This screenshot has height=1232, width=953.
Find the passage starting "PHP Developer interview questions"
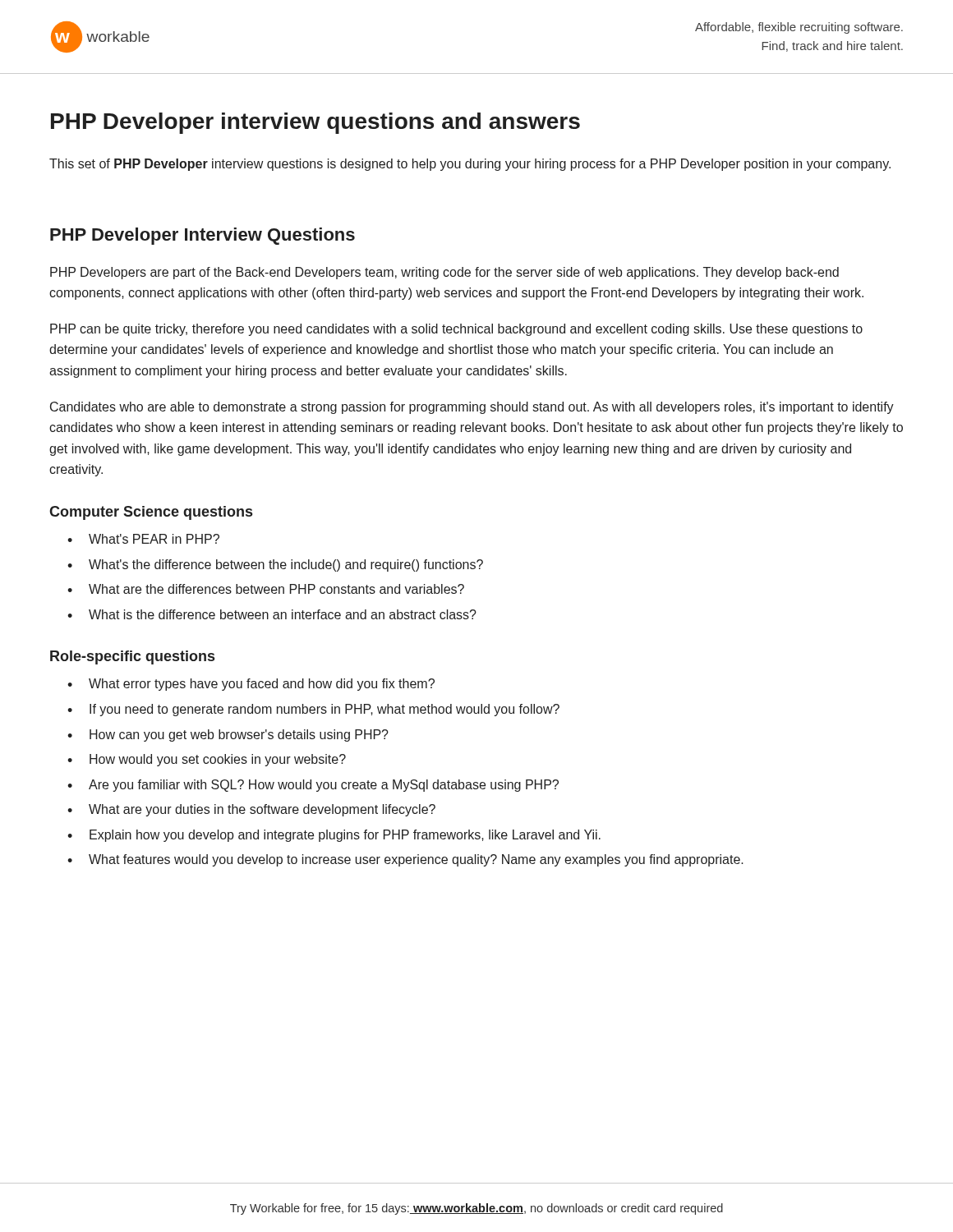pyautogui.click(x=315, y=121)
